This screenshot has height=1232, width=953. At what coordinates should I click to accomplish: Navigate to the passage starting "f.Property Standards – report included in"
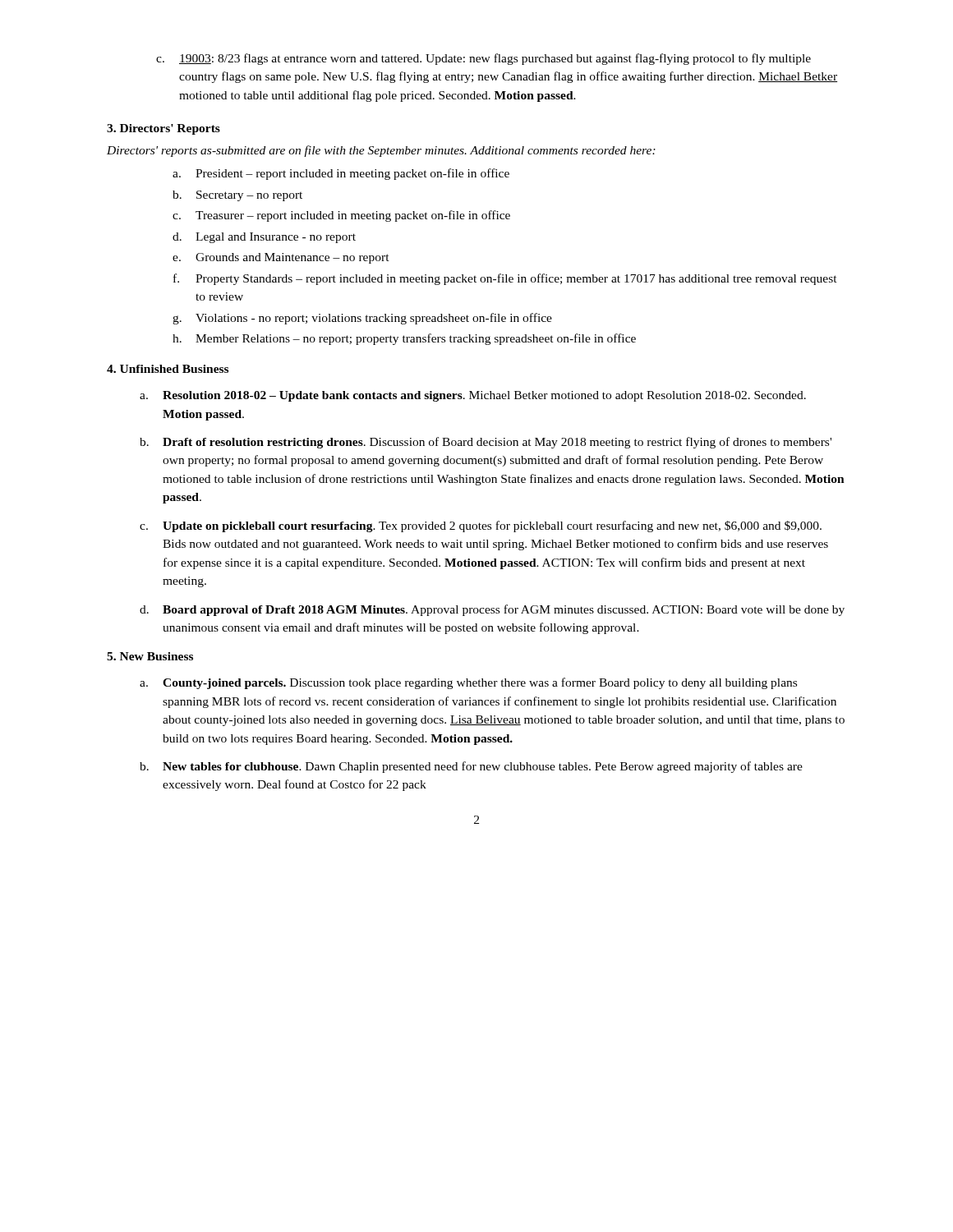pyautogui.click(x=509, y=288)
